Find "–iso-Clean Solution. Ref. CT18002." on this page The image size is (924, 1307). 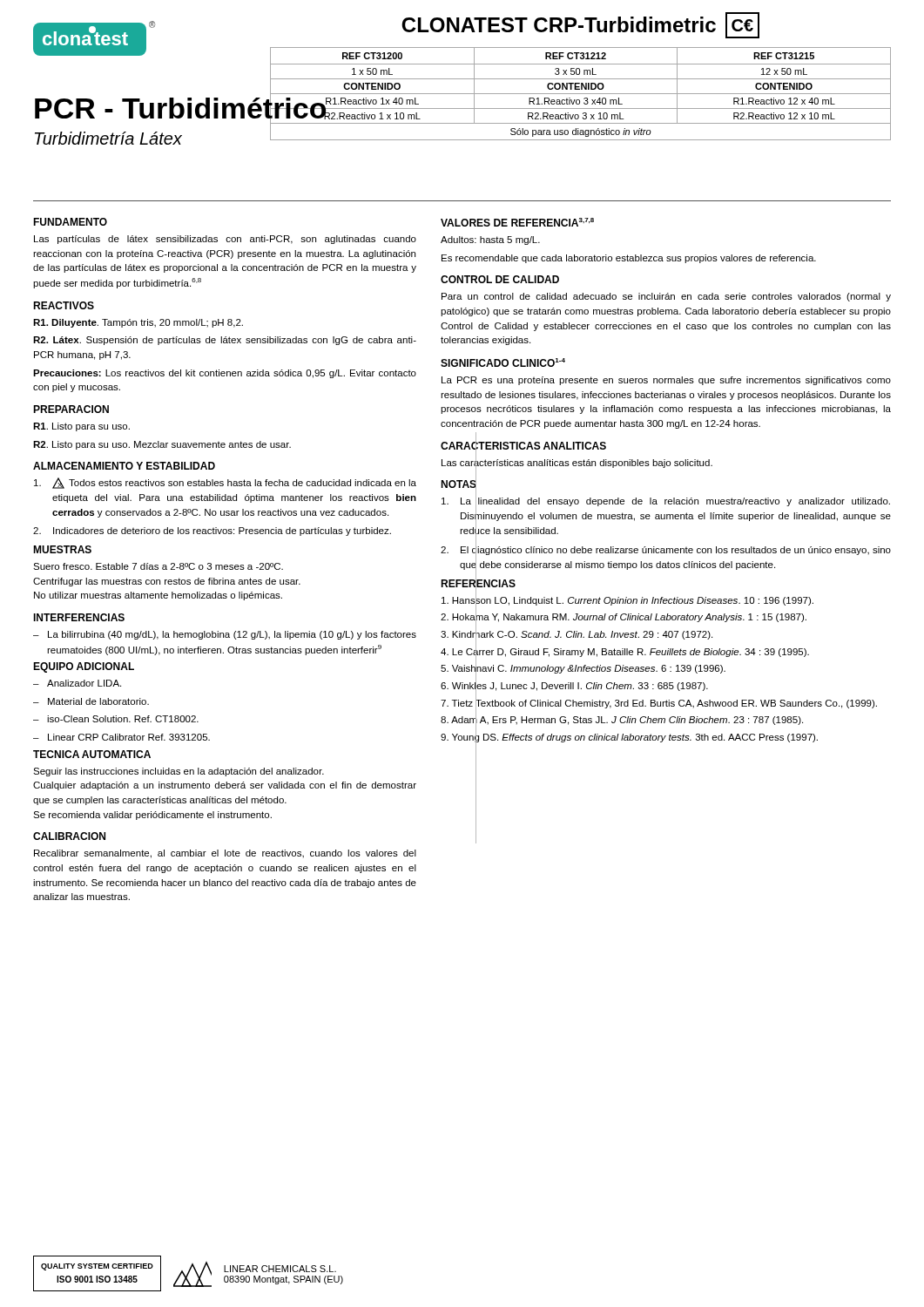point(116,720)
